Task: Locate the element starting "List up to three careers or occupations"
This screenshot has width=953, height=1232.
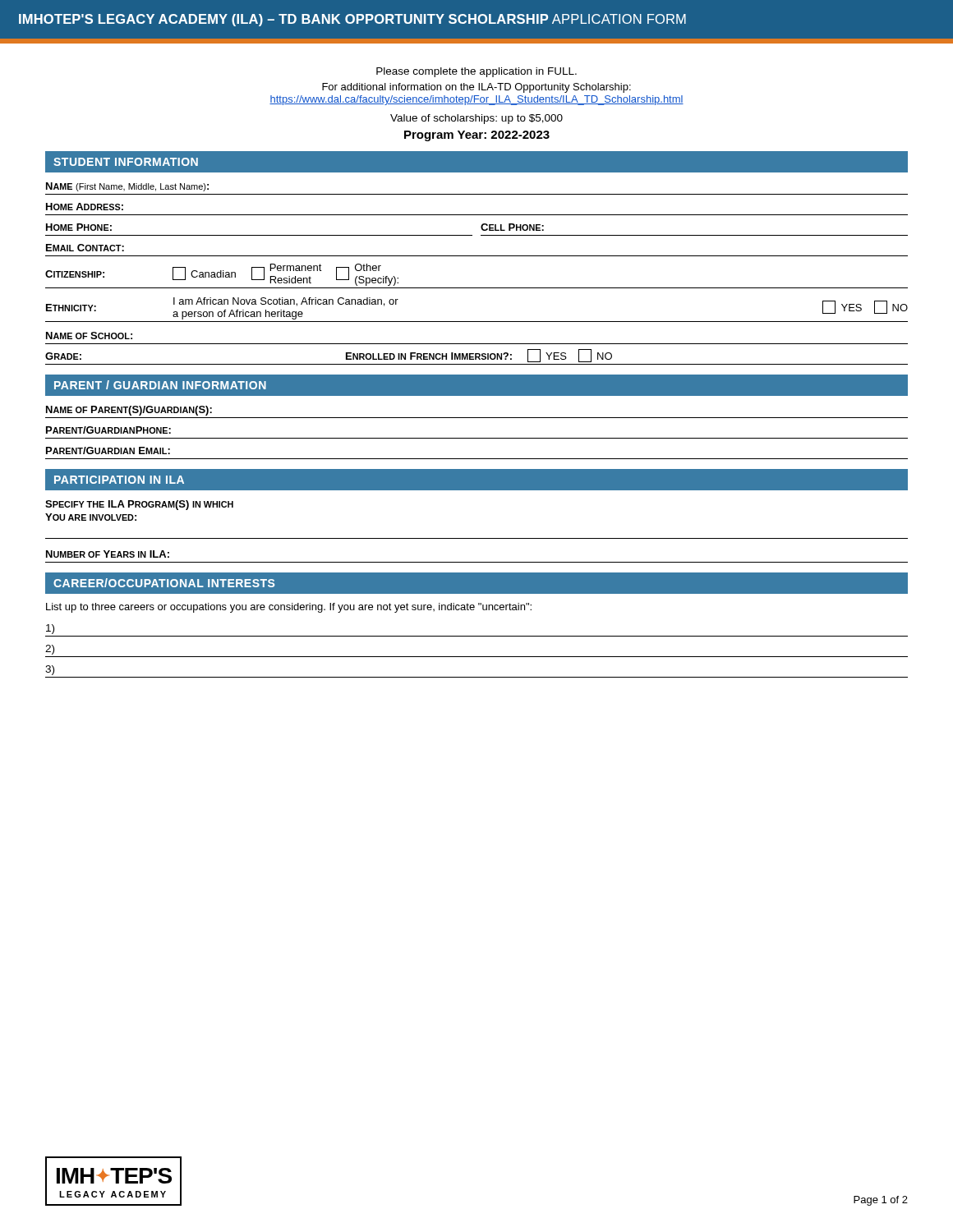Action: [289, 607]
